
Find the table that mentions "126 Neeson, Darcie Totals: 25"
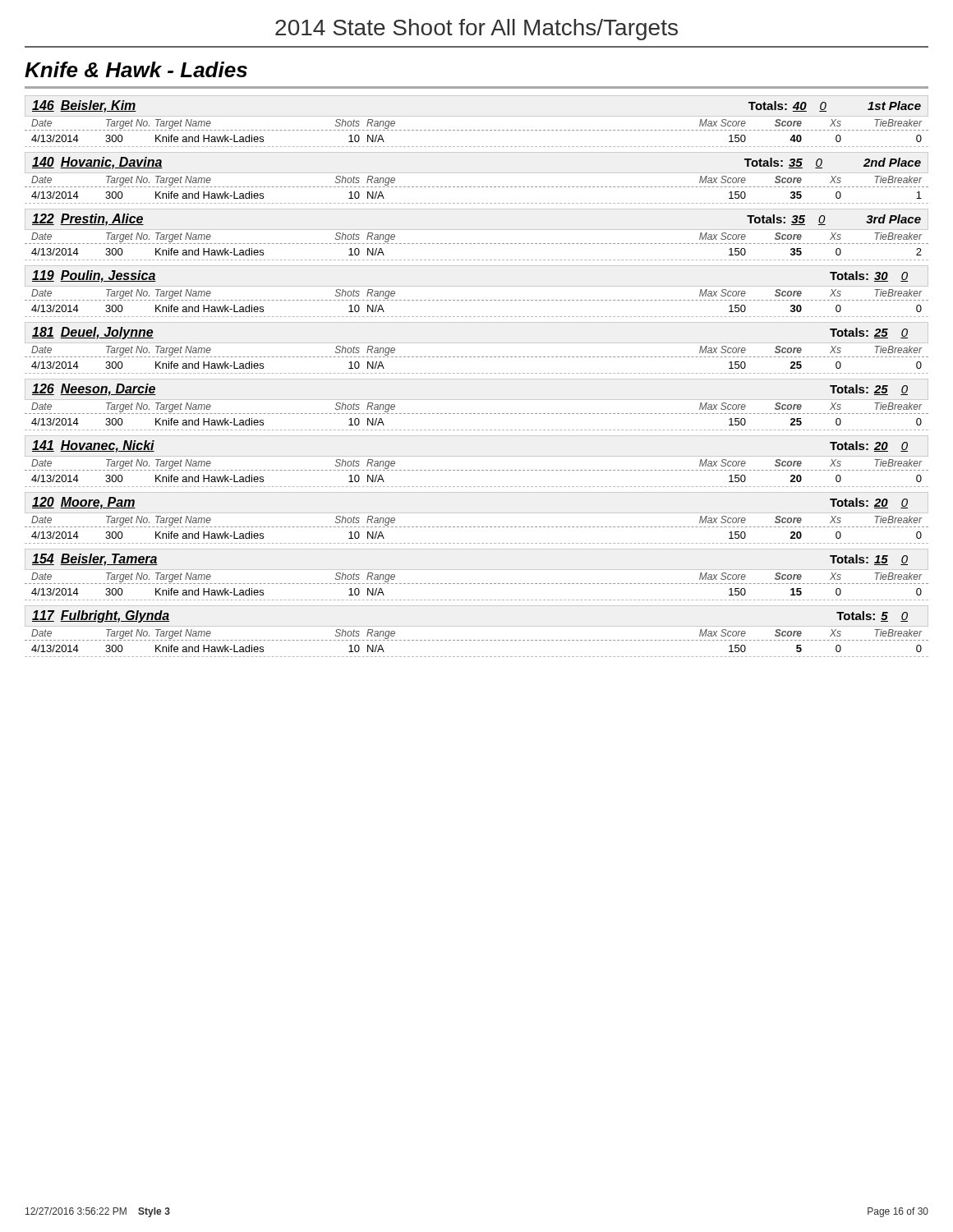pos(476,404)
